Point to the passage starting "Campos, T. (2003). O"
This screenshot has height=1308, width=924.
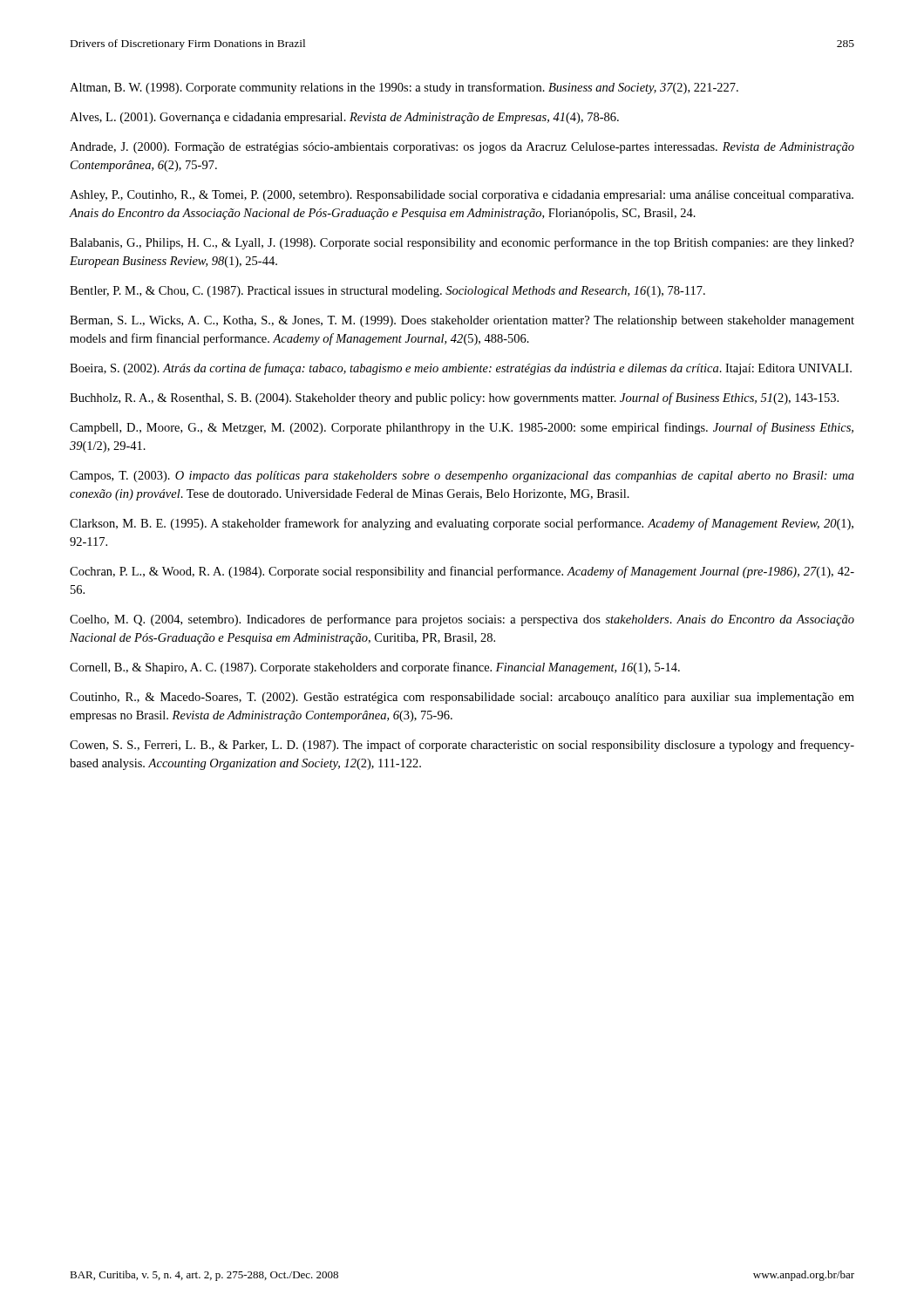462,485
